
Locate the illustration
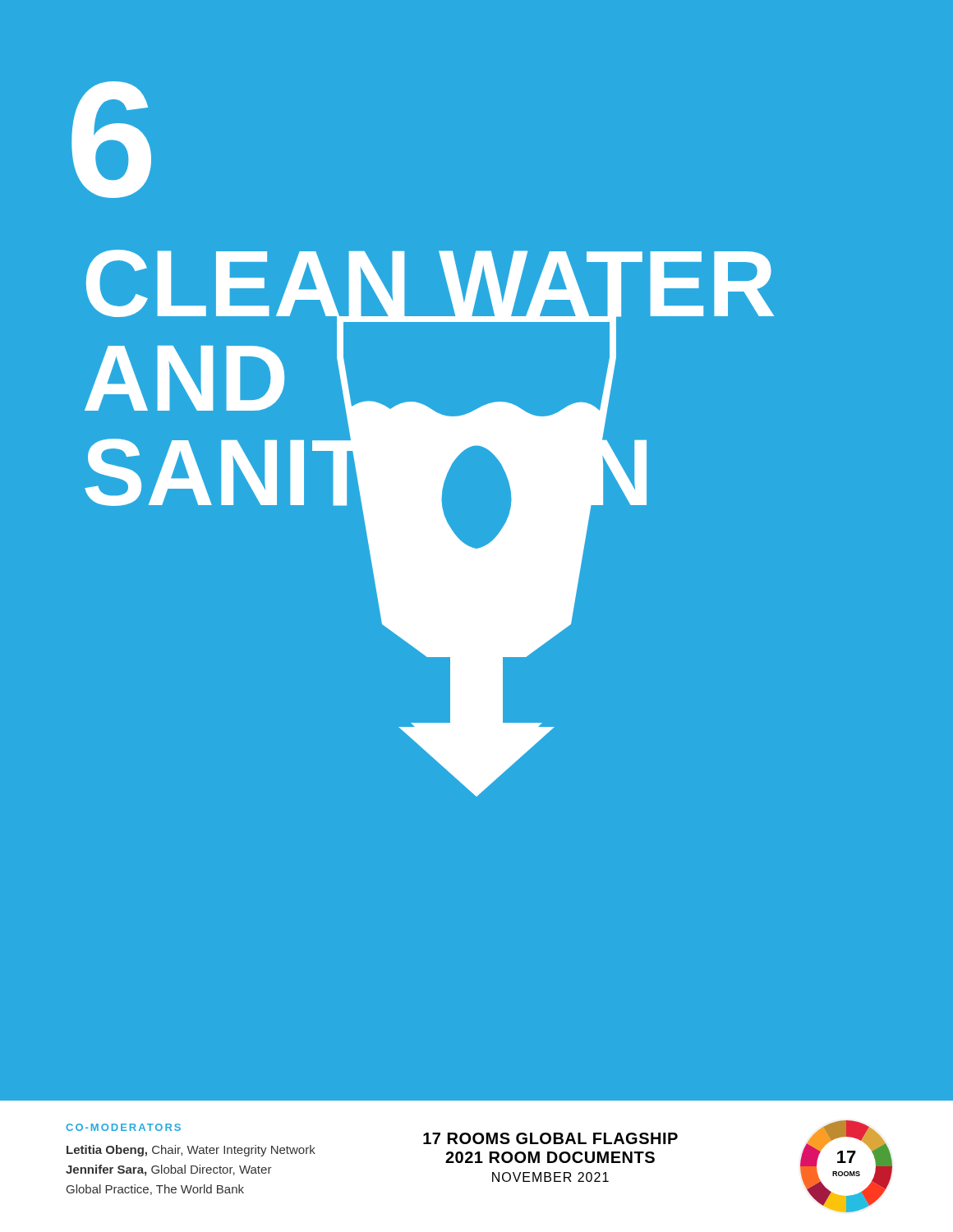point(476,550)
